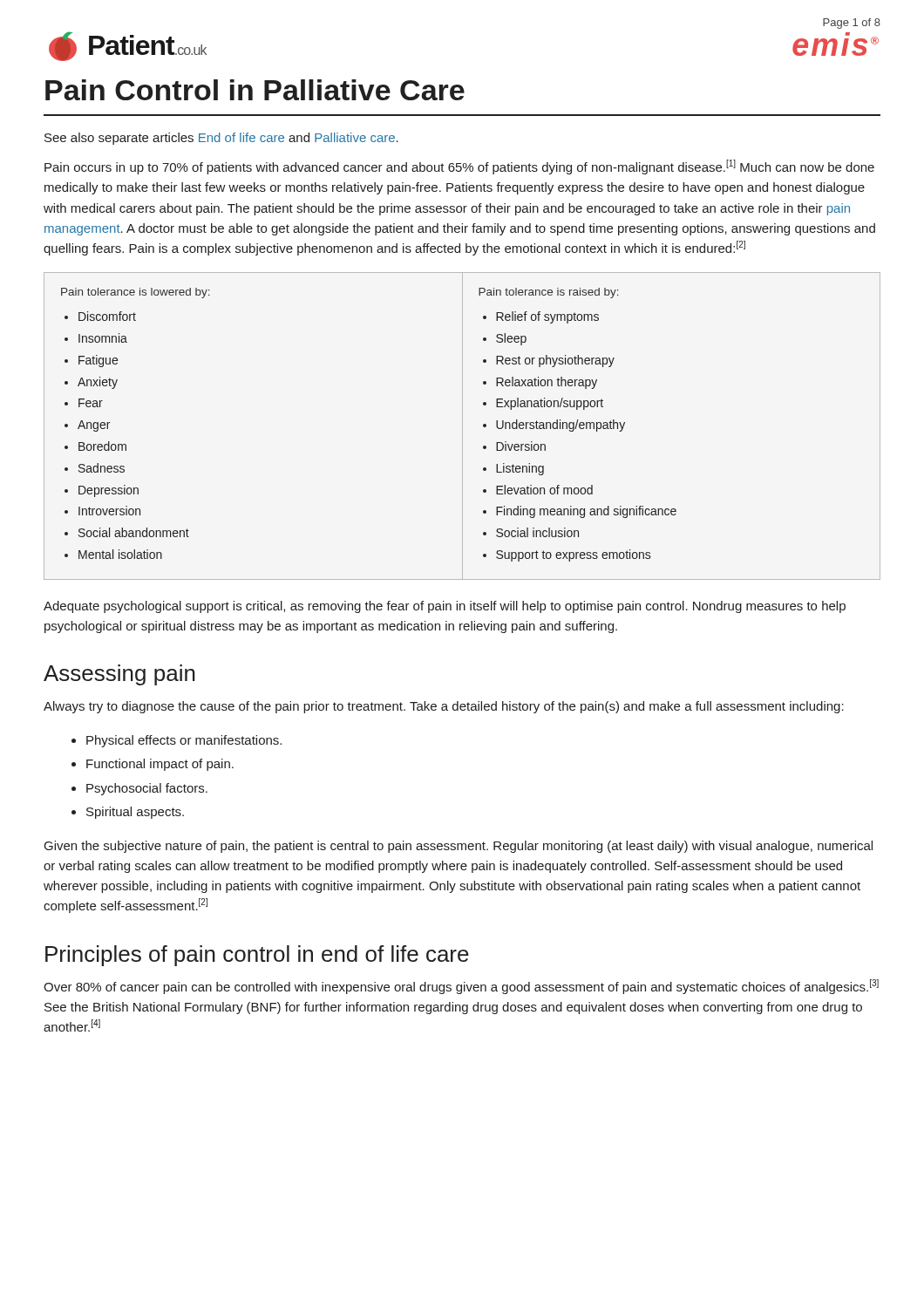Where is the passage that starts "Pain occurs in up to 70% of patients"?

pyautogui.click(x=460, y=207)
